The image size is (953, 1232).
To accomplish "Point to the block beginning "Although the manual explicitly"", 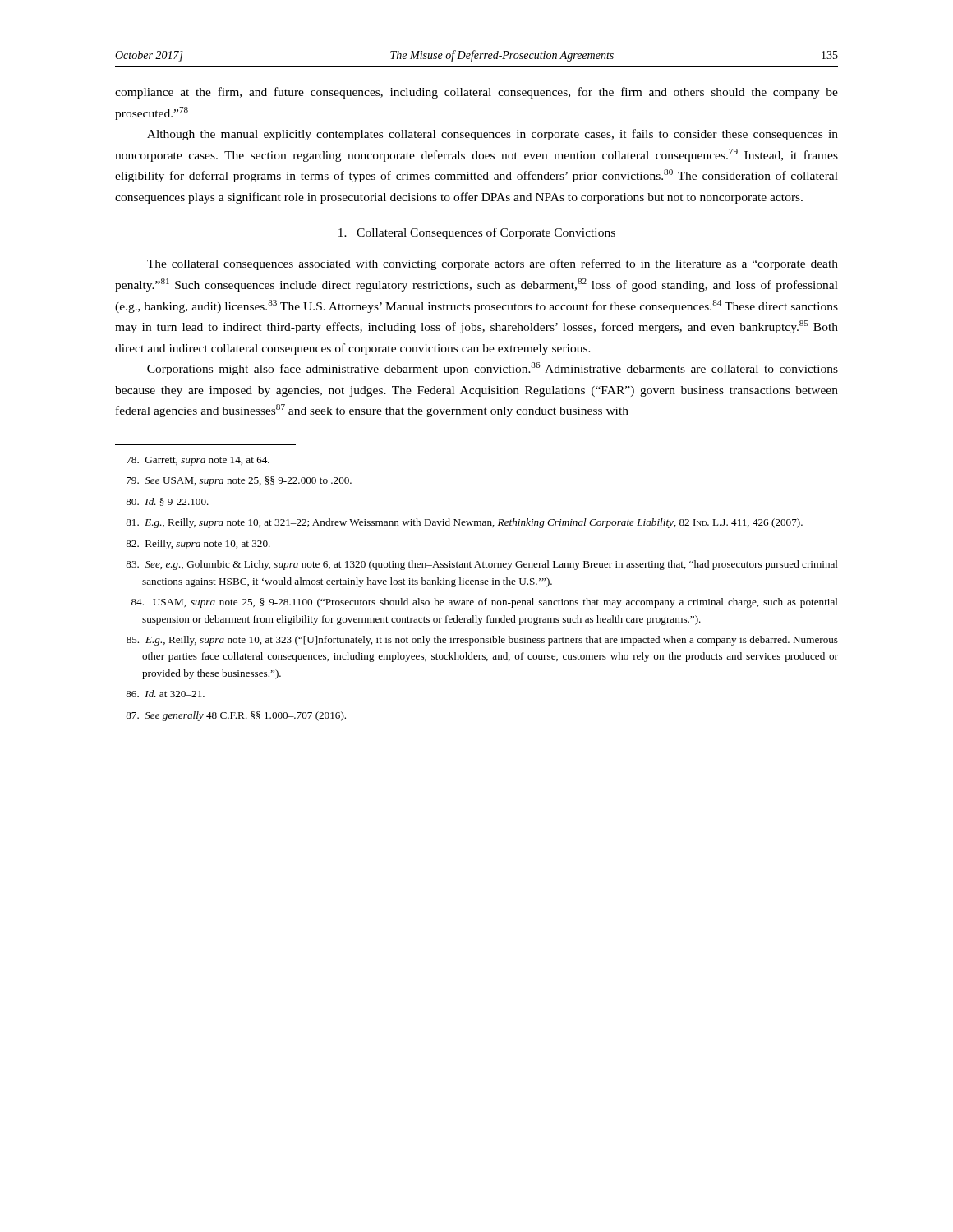I will click(476, 165).
